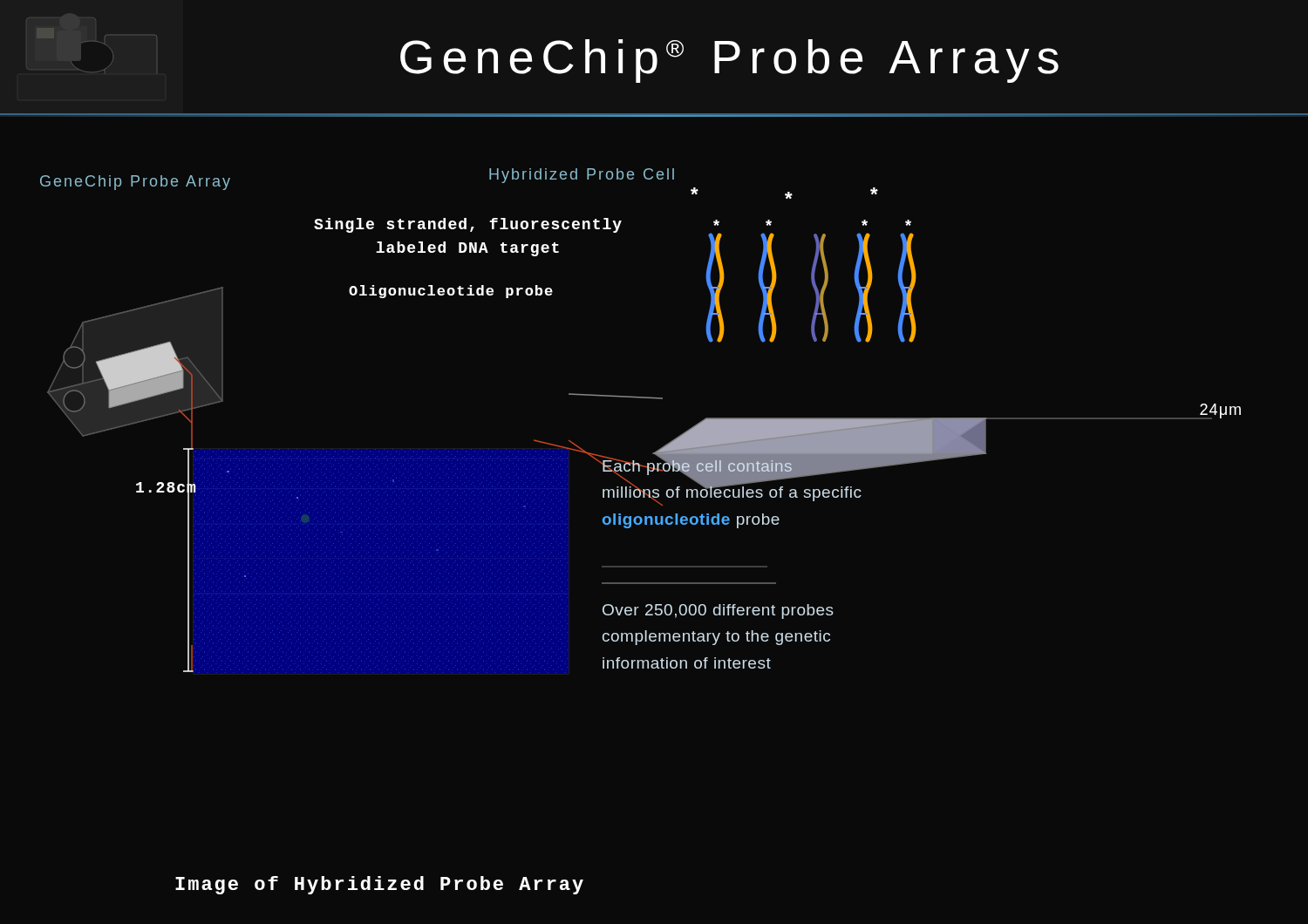Locate the illustration
1308x924 pixels.
tap(654, 506)
